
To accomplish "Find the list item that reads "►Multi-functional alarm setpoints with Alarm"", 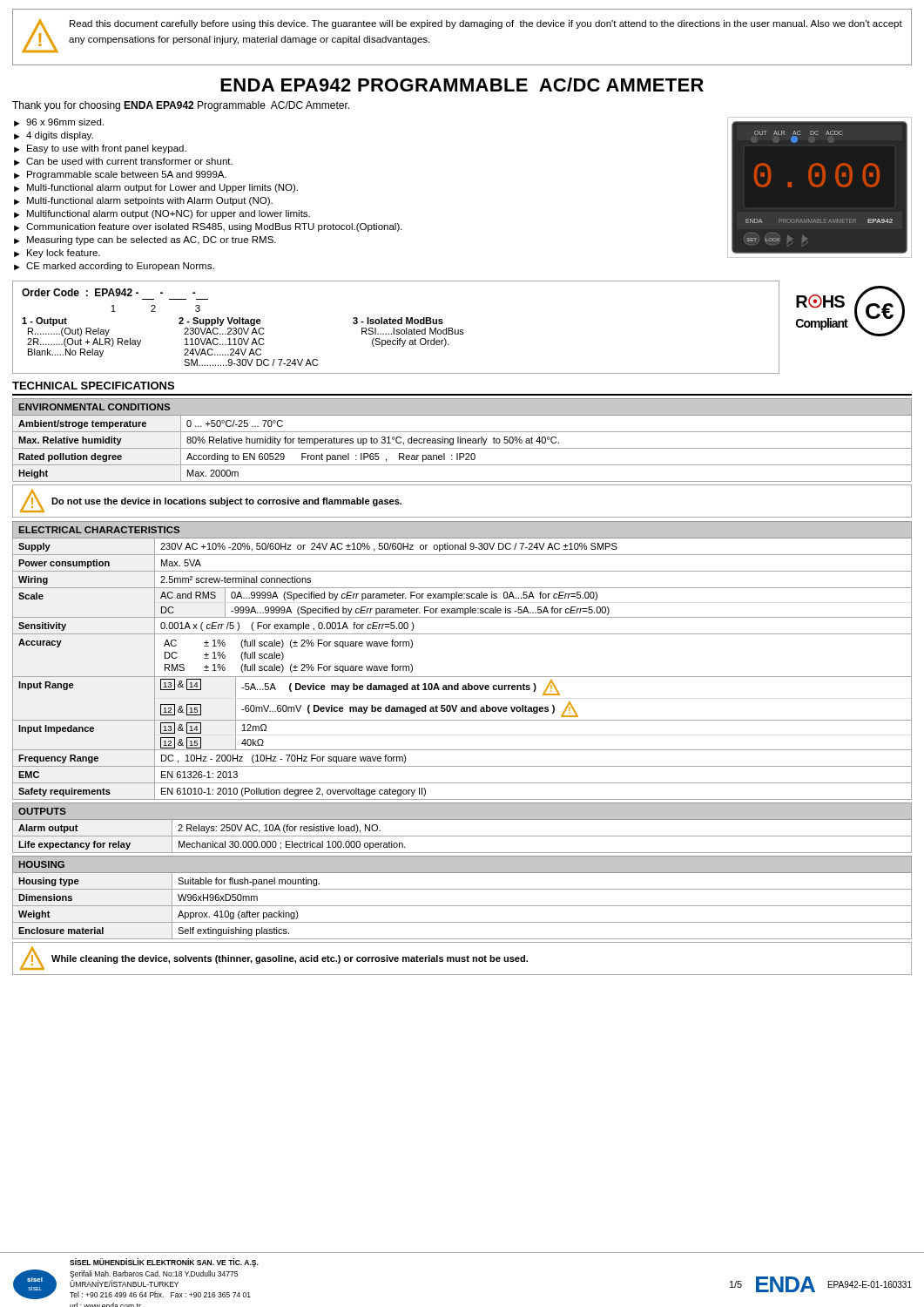I will coord(143,201).
